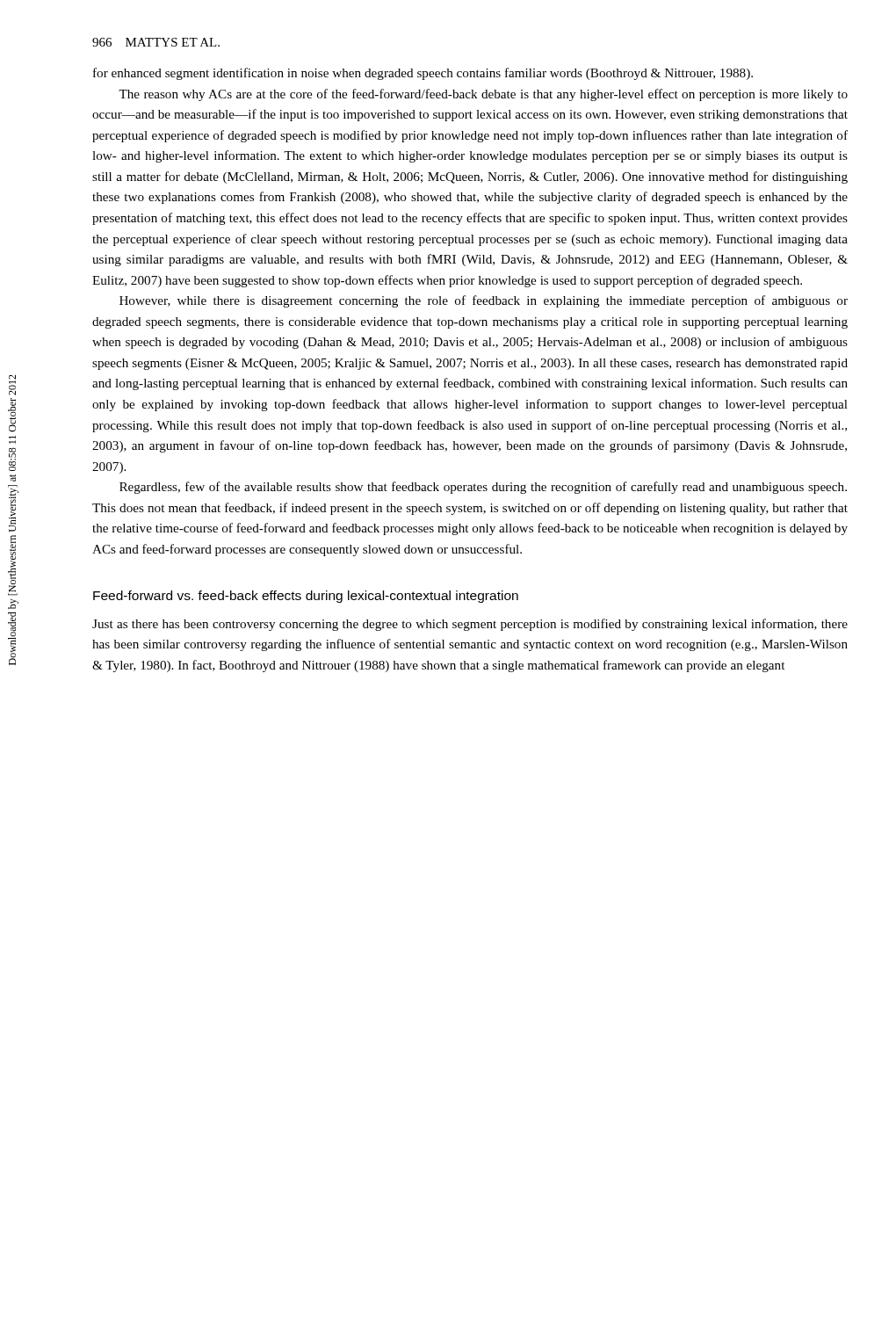Click on the section header that says "Feed-forward vs. feed-back effects during"
This screenshot has height=1318, width=896.
[x=306, y=595]
